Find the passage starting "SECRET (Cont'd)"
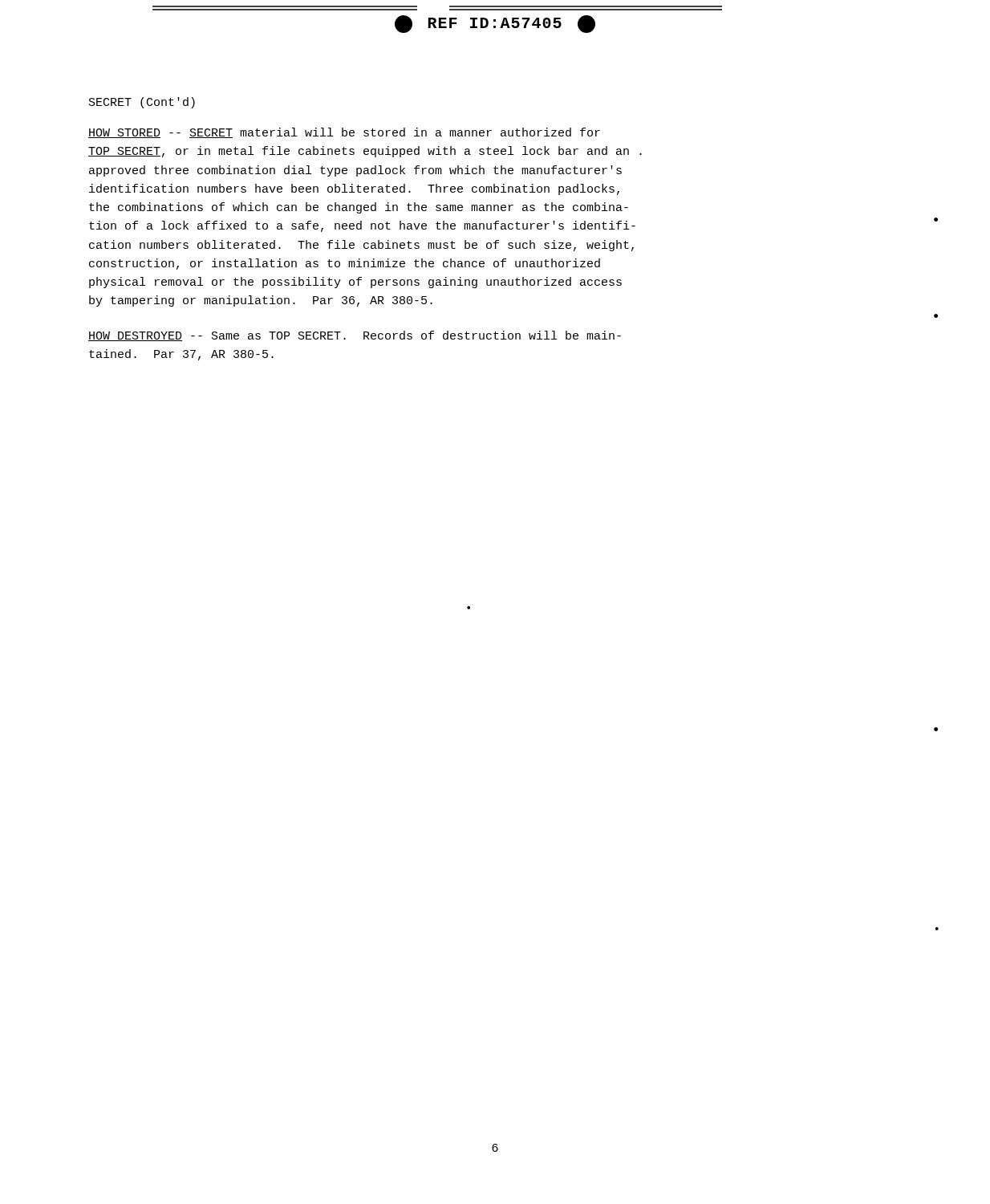The image size is (990, 1204). (x=142, y=103)
